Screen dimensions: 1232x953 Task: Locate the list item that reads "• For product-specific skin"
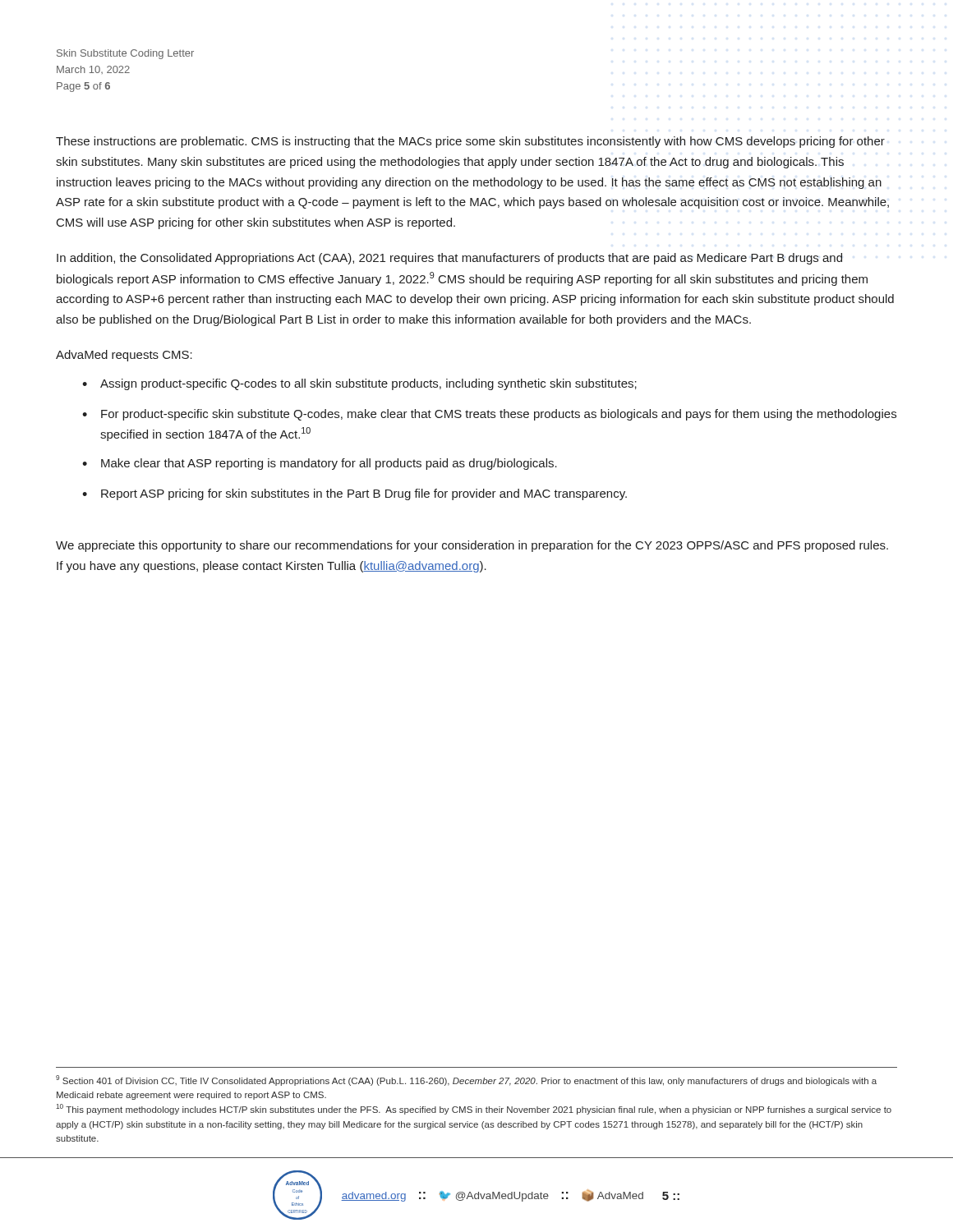pos(490,424)
